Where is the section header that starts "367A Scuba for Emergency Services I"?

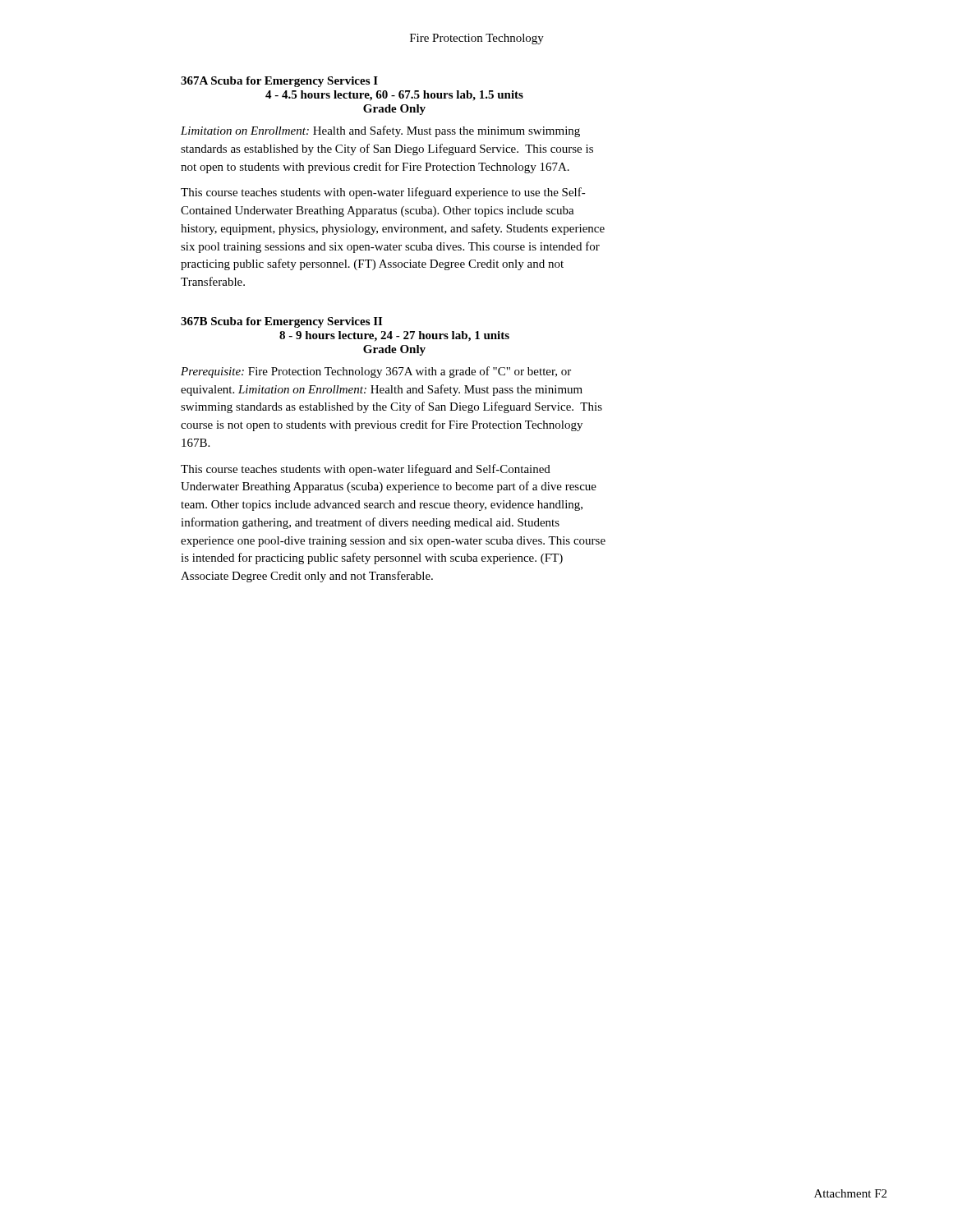pos(394,95)
